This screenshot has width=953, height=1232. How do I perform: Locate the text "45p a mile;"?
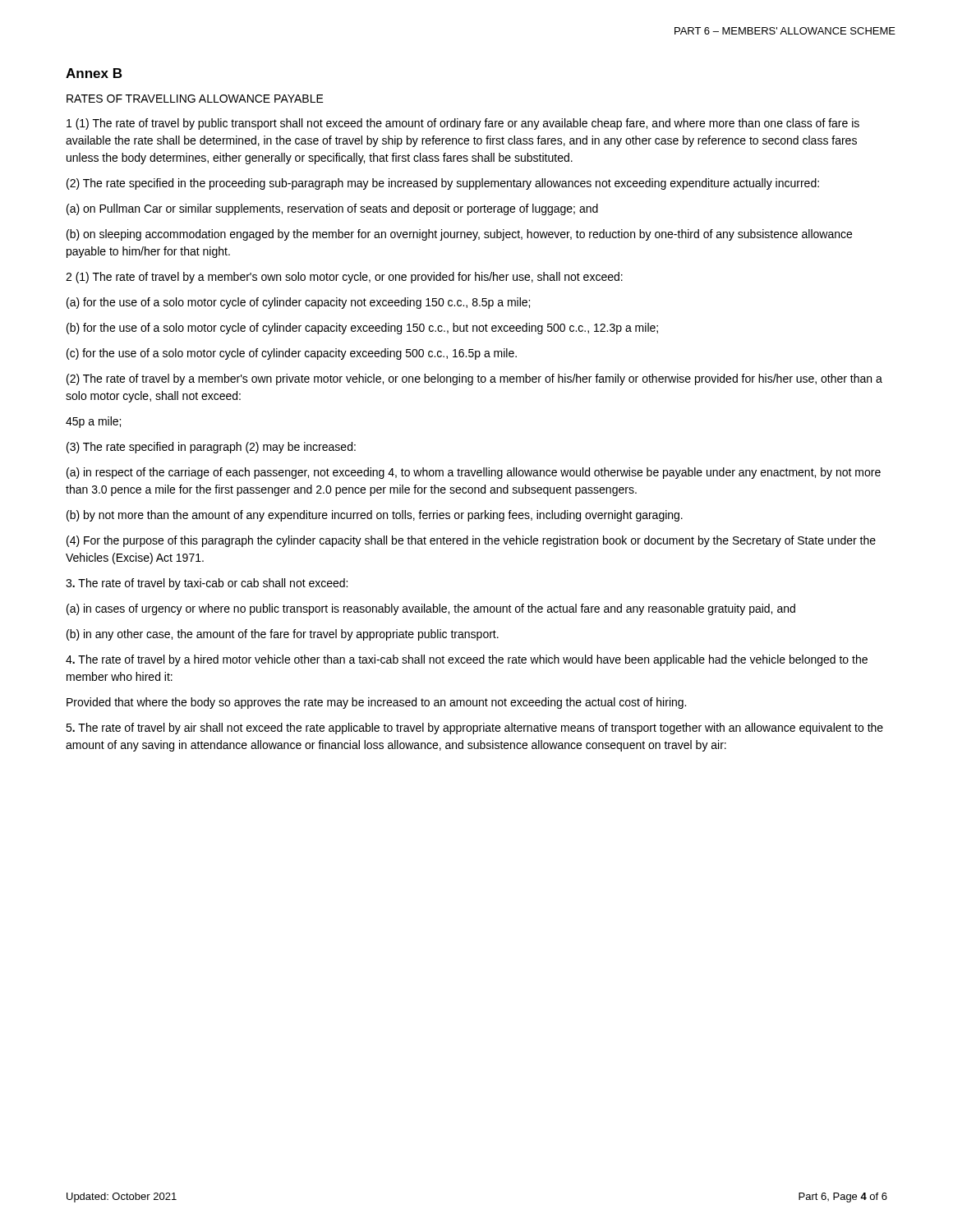(94, 421)
